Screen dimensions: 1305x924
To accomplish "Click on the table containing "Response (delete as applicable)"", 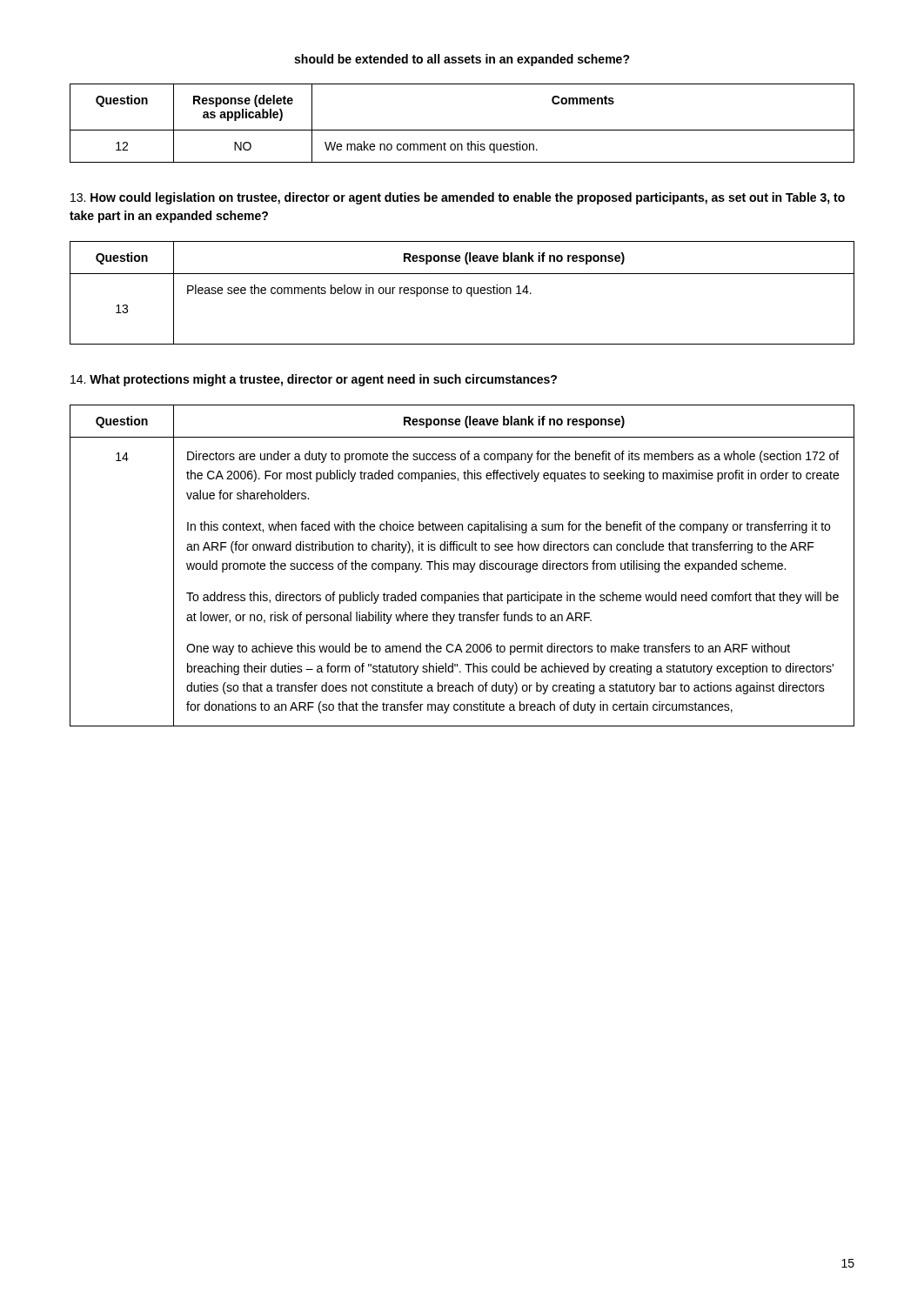I will pyautogui.click(x=462, y=123).
